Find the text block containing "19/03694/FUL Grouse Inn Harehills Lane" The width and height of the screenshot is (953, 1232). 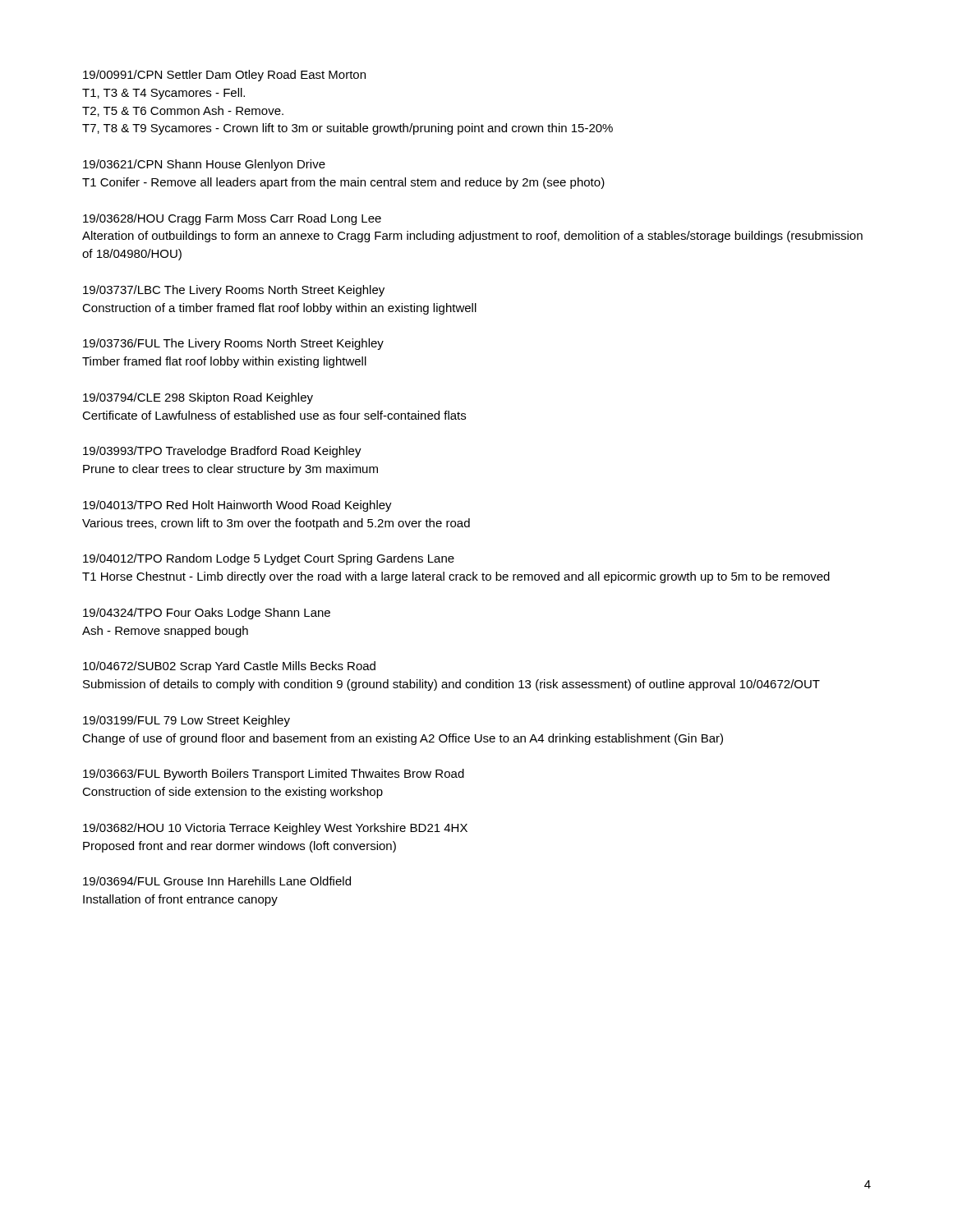tap(217, 881)
